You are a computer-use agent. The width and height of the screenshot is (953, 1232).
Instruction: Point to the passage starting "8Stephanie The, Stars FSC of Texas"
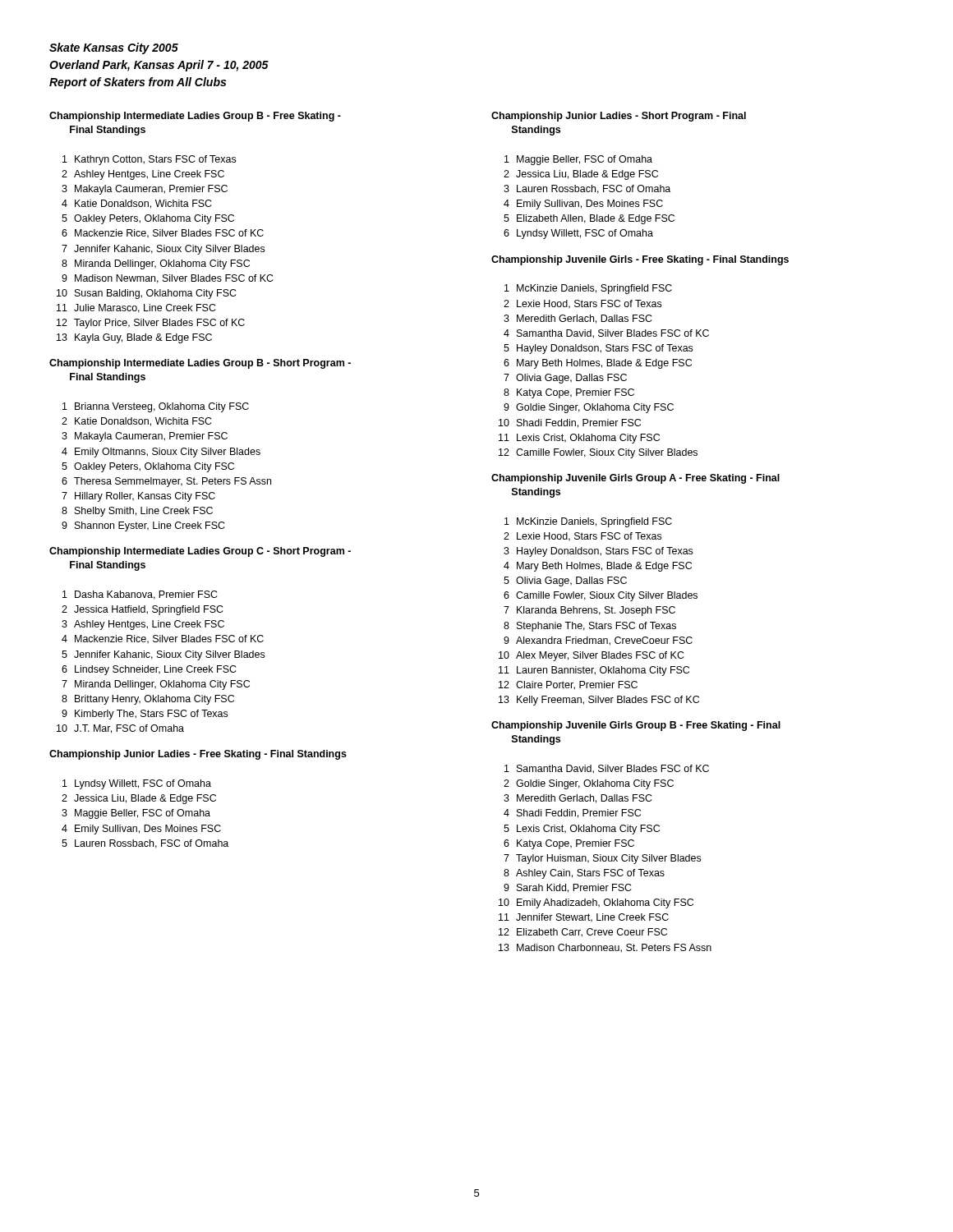click(x=590, y=627)
